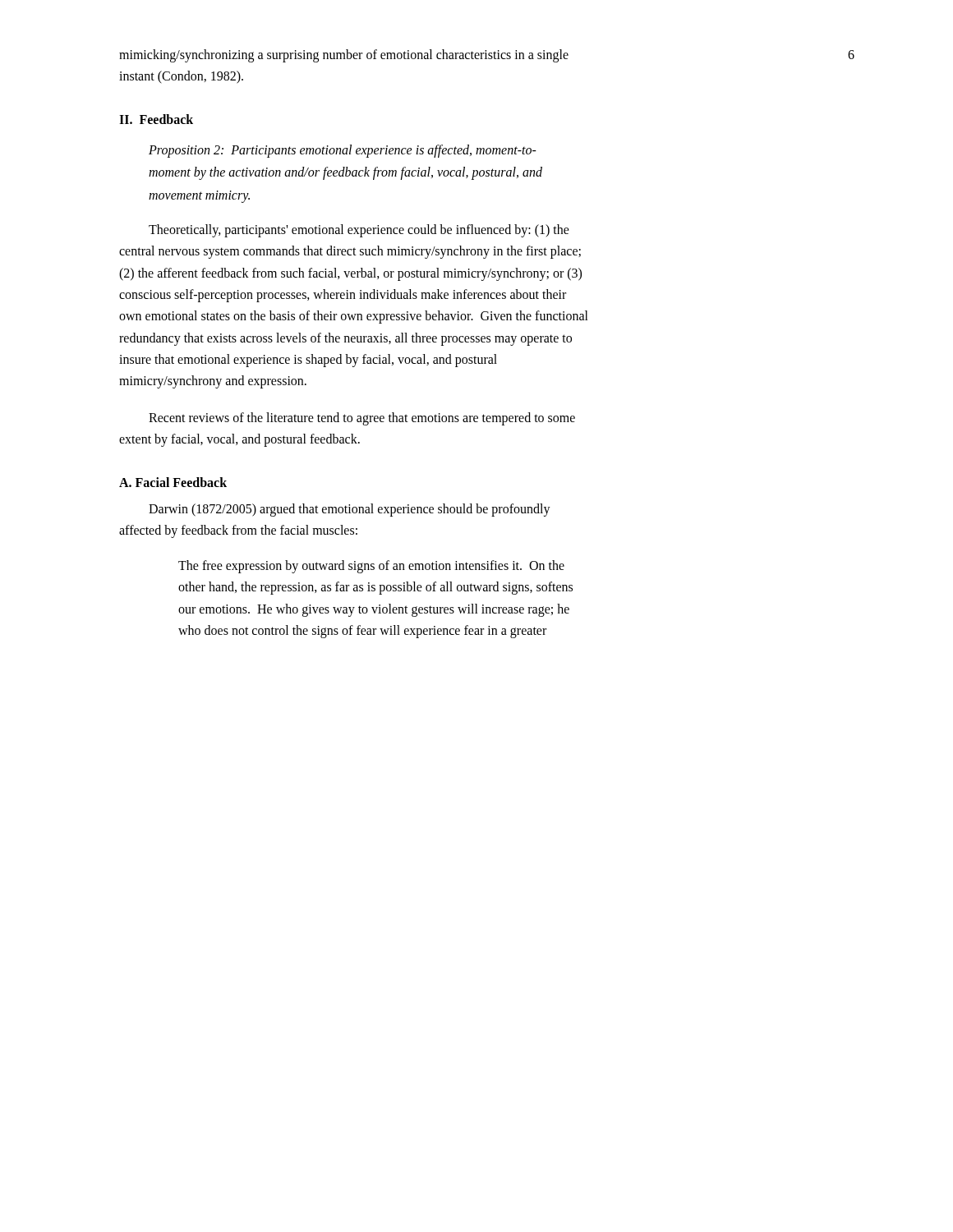Click on the text block containing "mimicking/synchronizing a surprising number of emotional characteristics in"
The height and width of the screenshot is (1232, 953).
tap(487, 66)
